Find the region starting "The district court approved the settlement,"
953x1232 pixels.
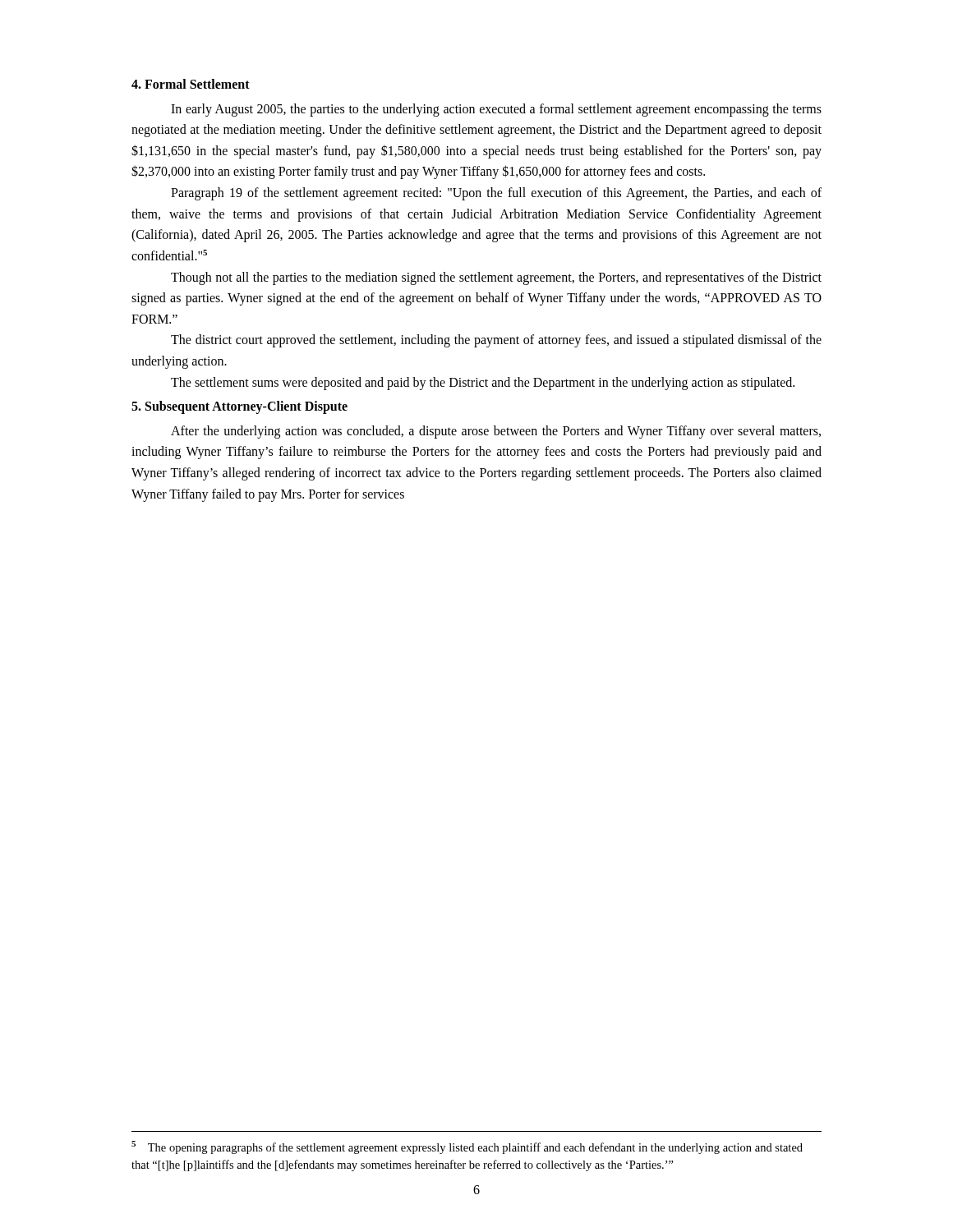(x=476, y=351)
